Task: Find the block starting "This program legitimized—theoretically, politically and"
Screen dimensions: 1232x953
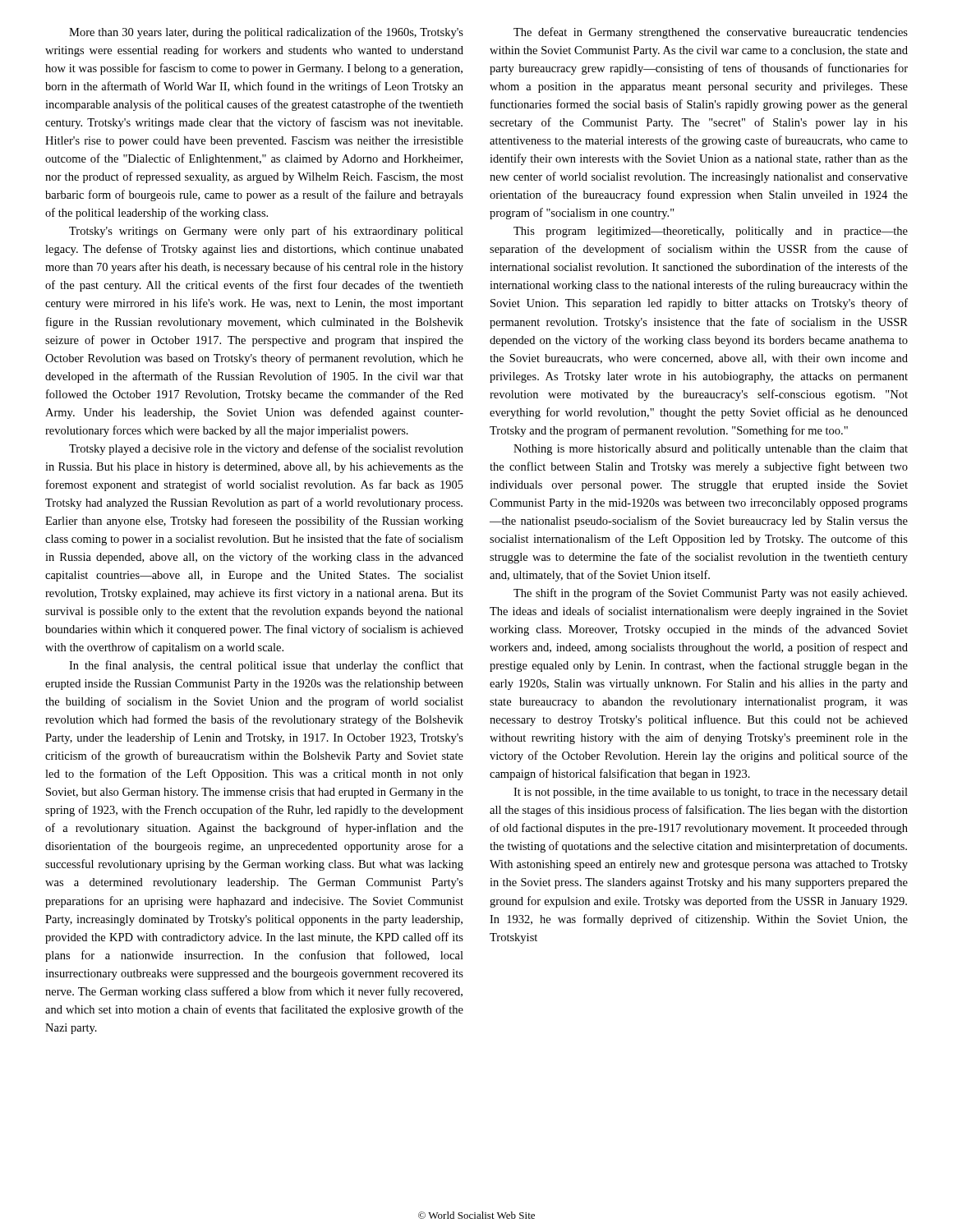Action: [699, 331]
